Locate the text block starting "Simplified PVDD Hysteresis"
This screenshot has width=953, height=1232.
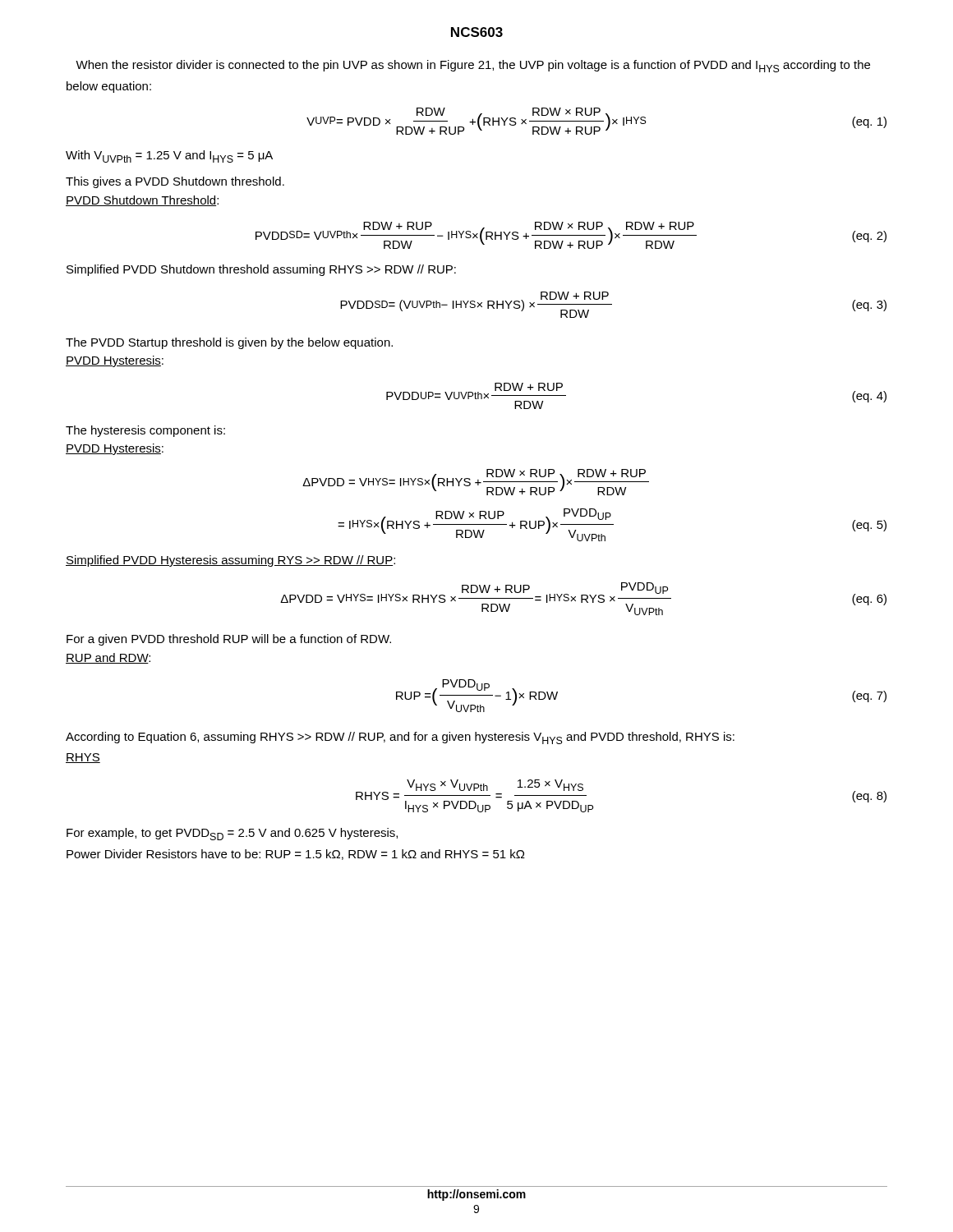click(231, 560)
